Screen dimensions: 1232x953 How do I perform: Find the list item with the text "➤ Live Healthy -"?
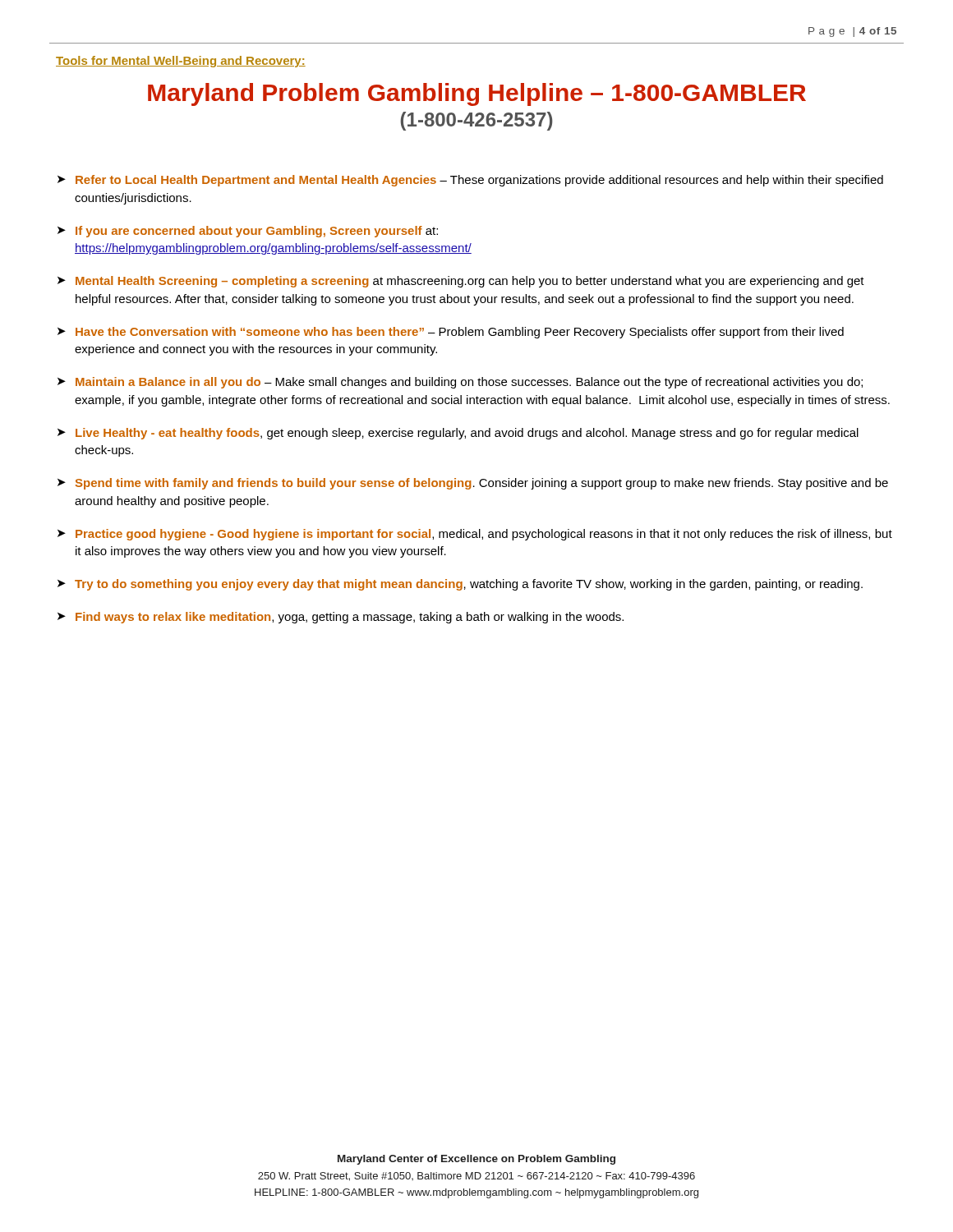(x=476, y=441)
